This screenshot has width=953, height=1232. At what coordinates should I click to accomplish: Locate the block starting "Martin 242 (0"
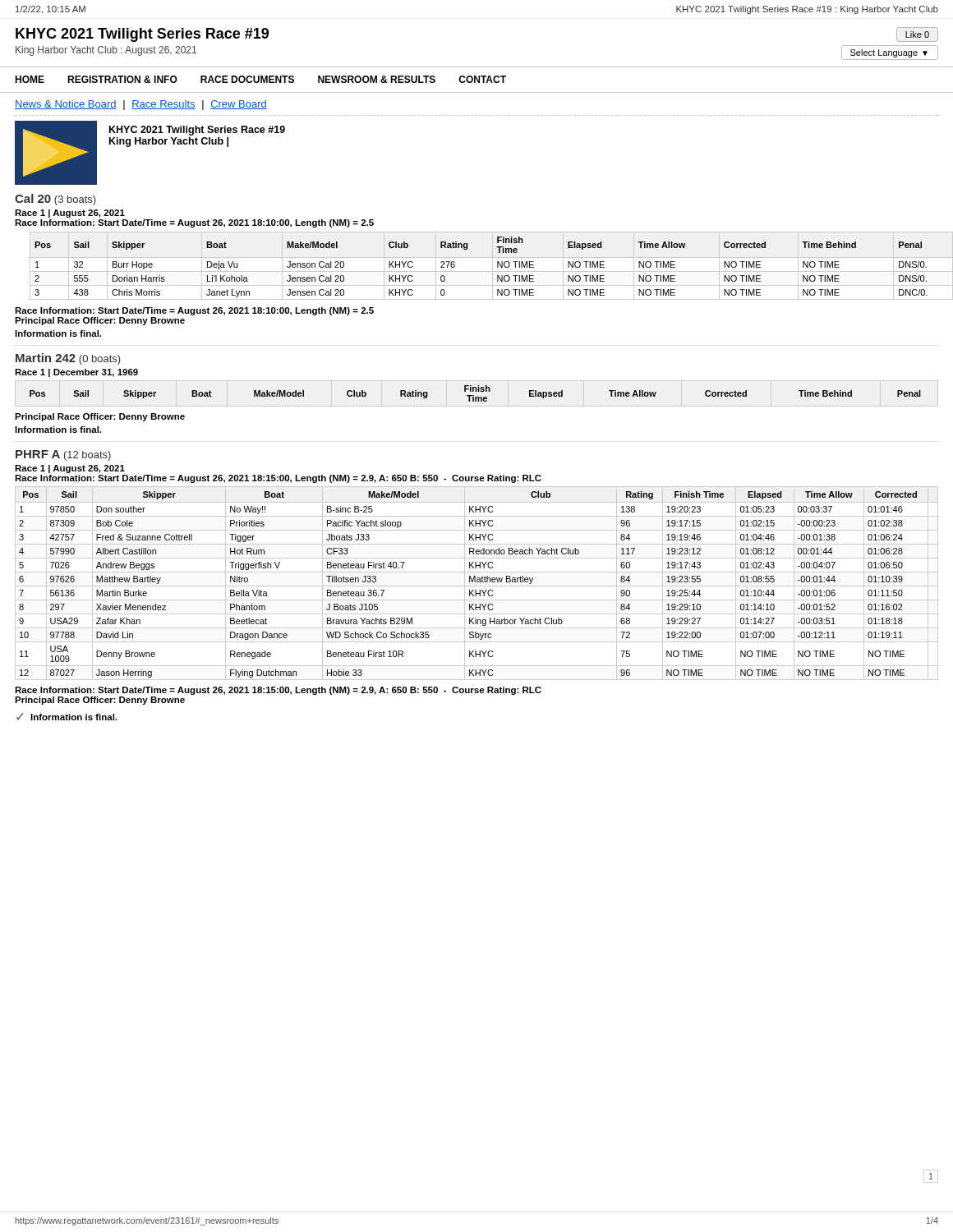[x=68, y=358]
